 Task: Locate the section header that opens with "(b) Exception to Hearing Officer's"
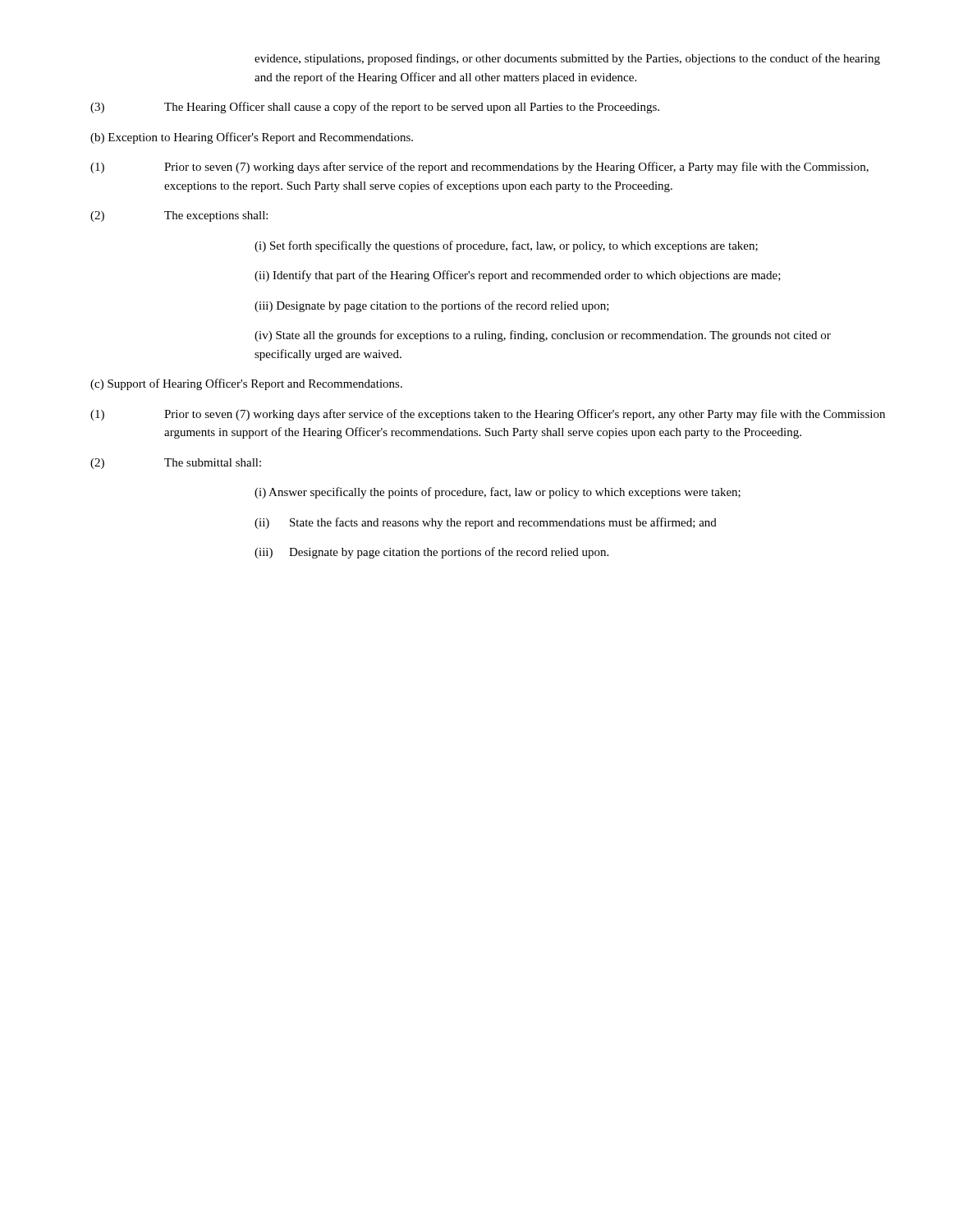(252, 137)
